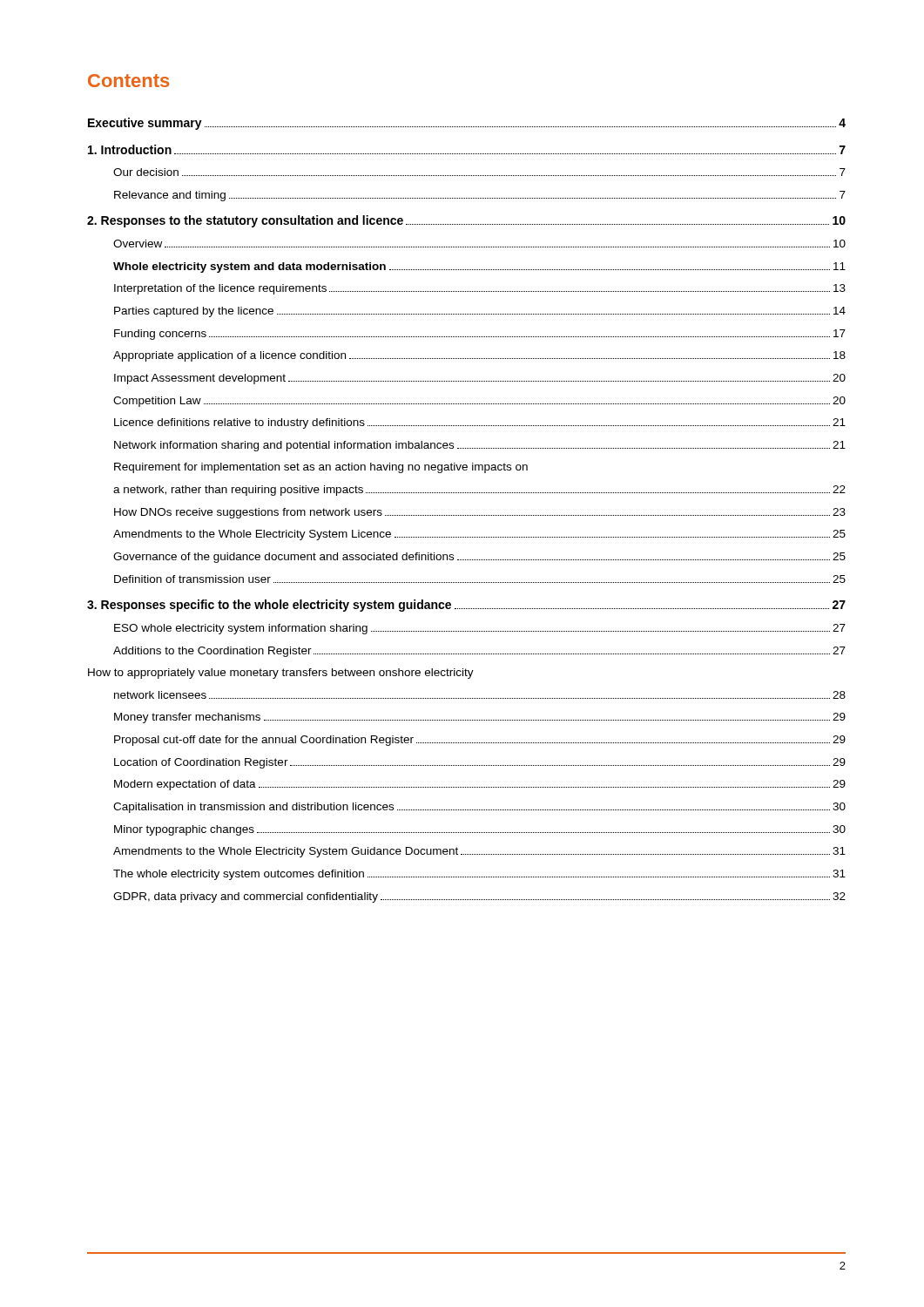
Task: Locate the block starting "Competition Law 20"
Action: point(466,400)
